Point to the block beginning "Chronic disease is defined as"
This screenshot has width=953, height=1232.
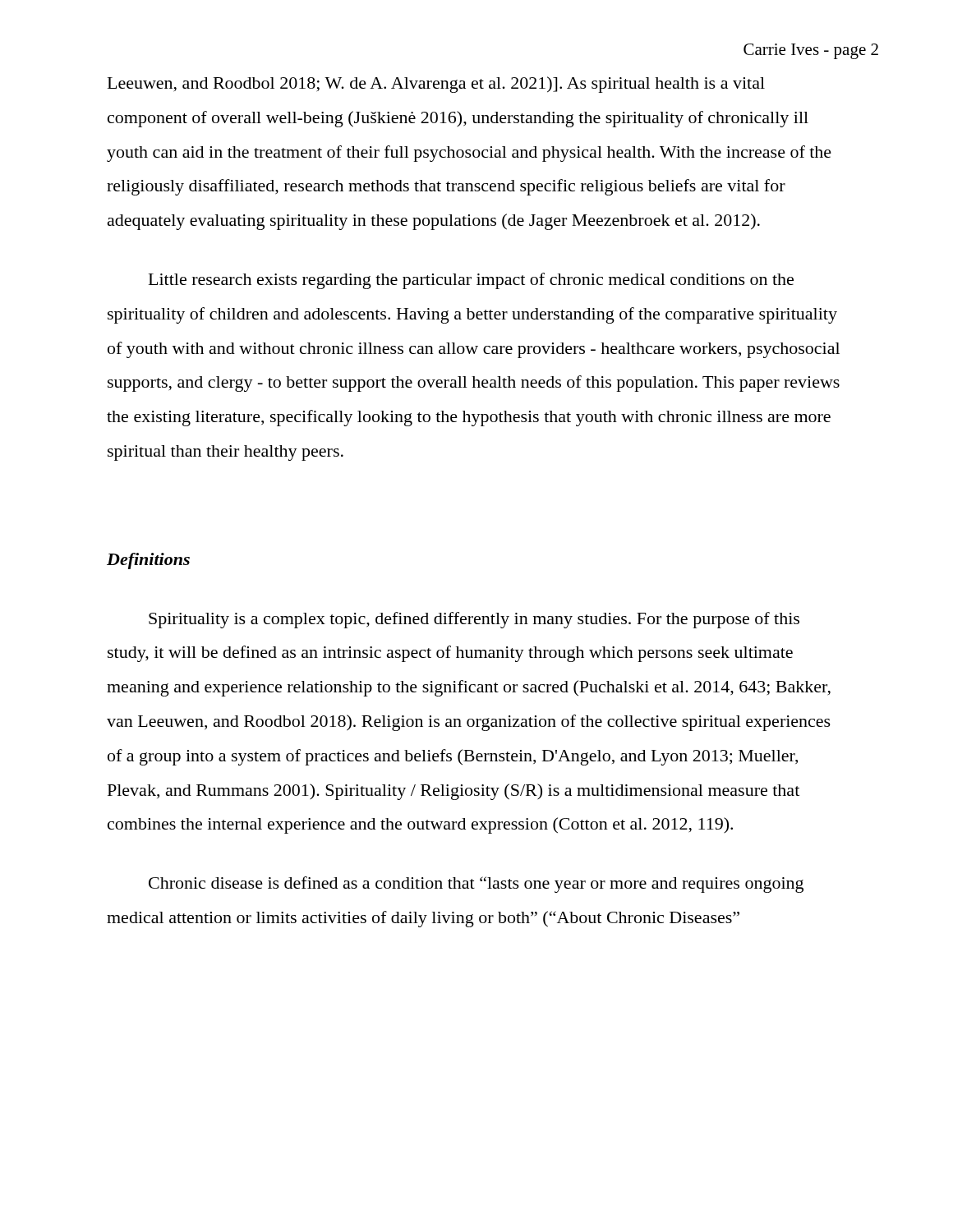tap(455, 900)
